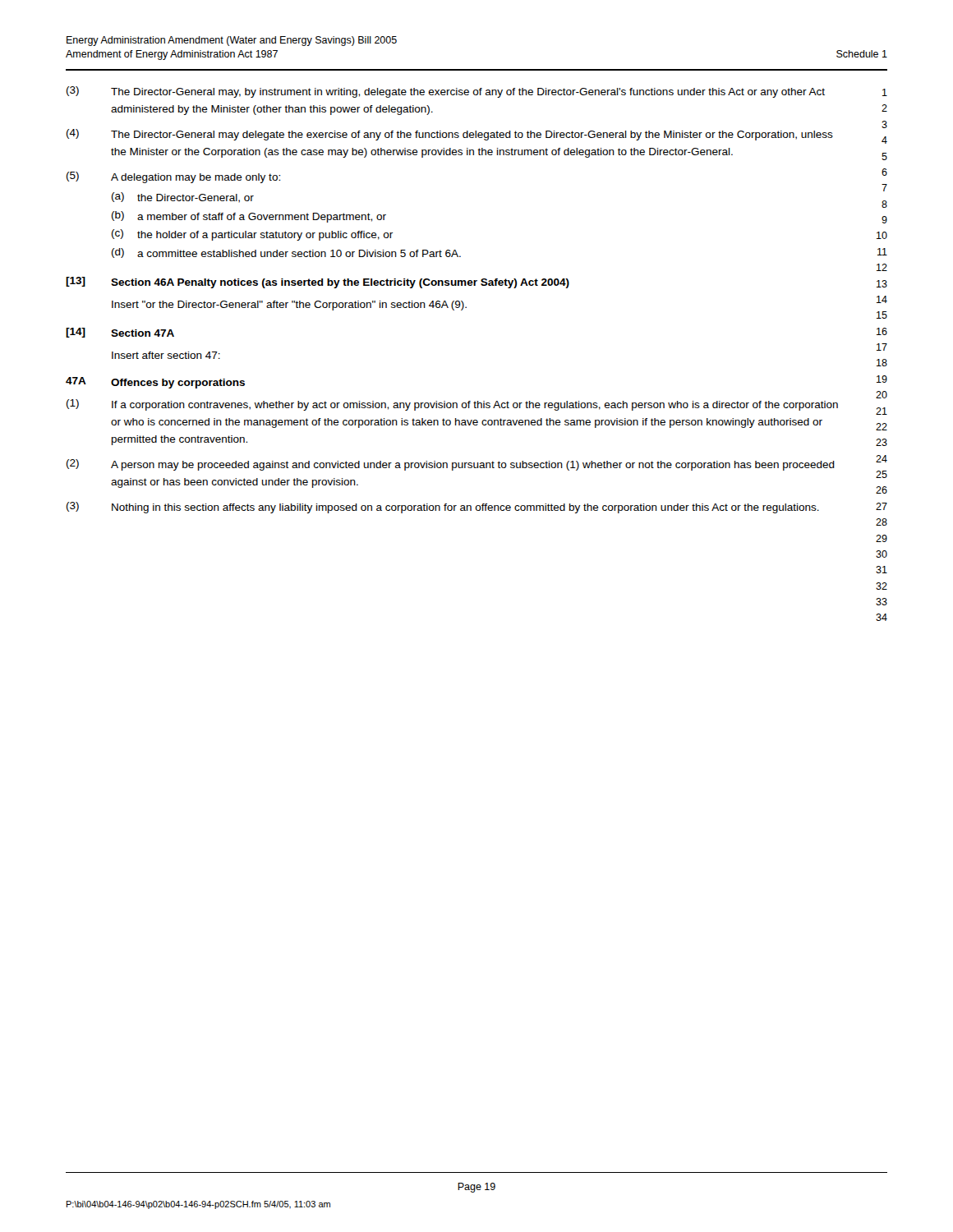Find the section header that reads "[13] Section 46A Penalty notices (as inserted"

(457, 283)
